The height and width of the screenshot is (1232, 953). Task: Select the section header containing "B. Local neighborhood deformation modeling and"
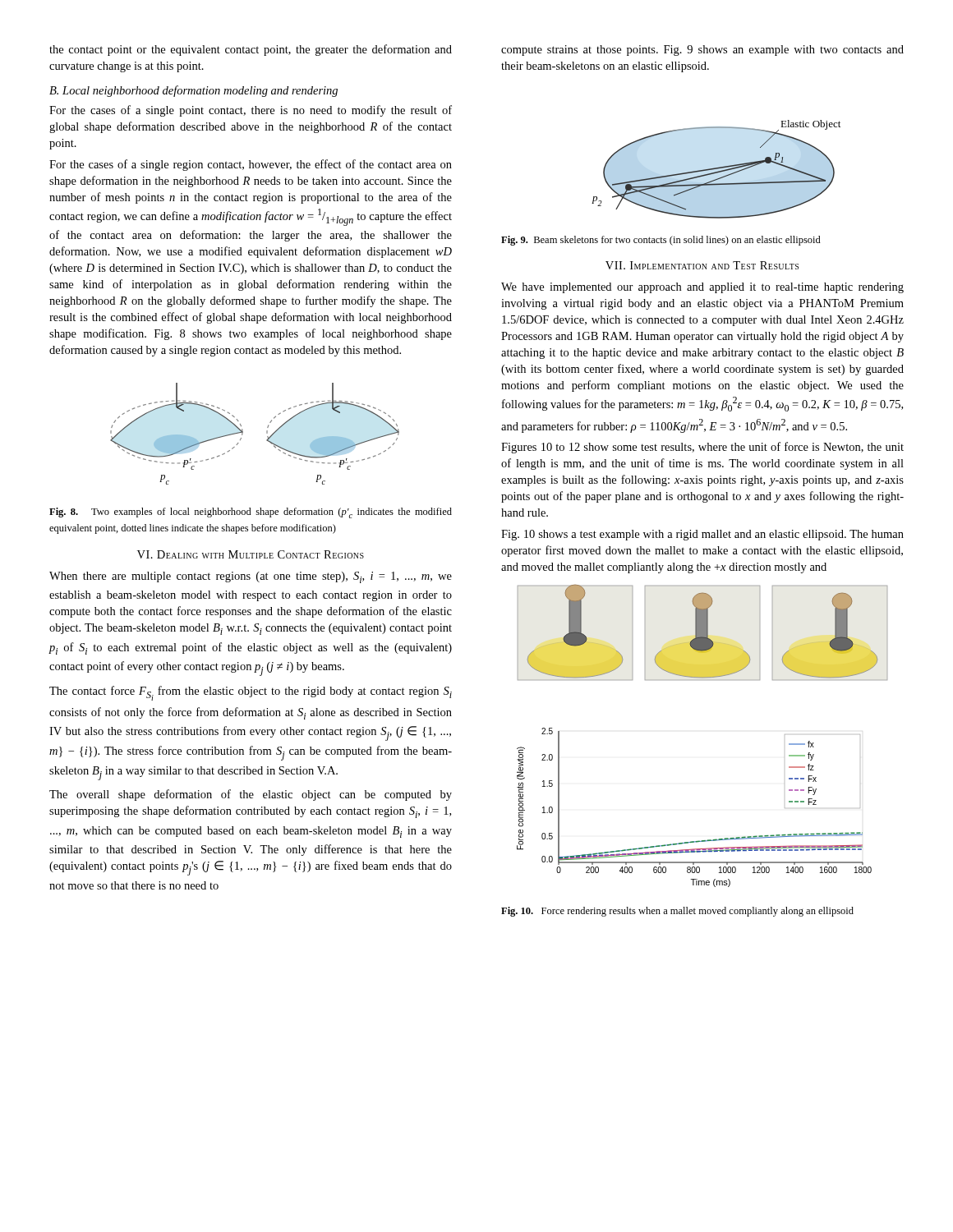coord(251,90)
